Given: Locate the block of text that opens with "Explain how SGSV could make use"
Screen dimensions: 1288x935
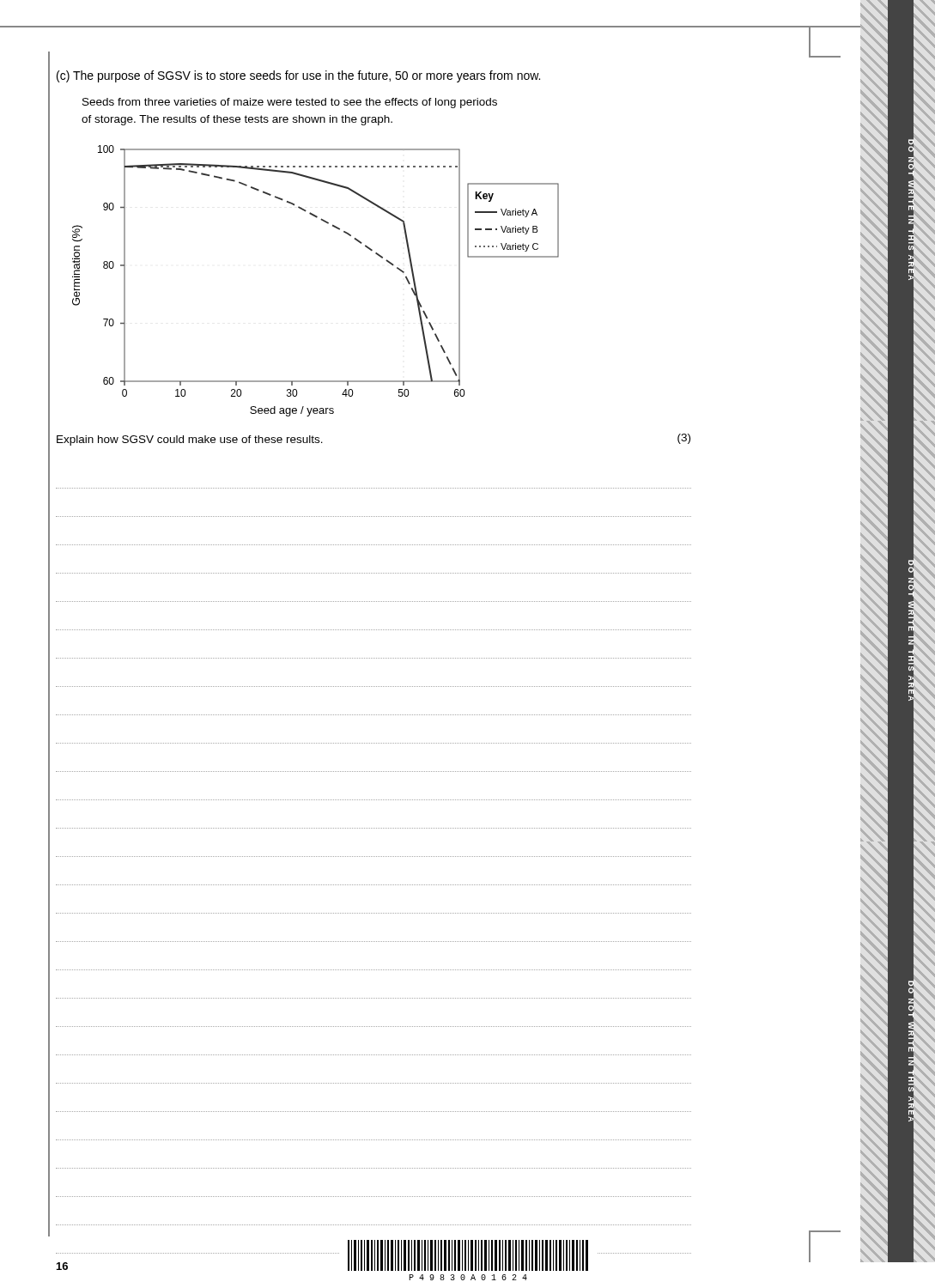Looking at the screenshot, I should coord(190,439).
